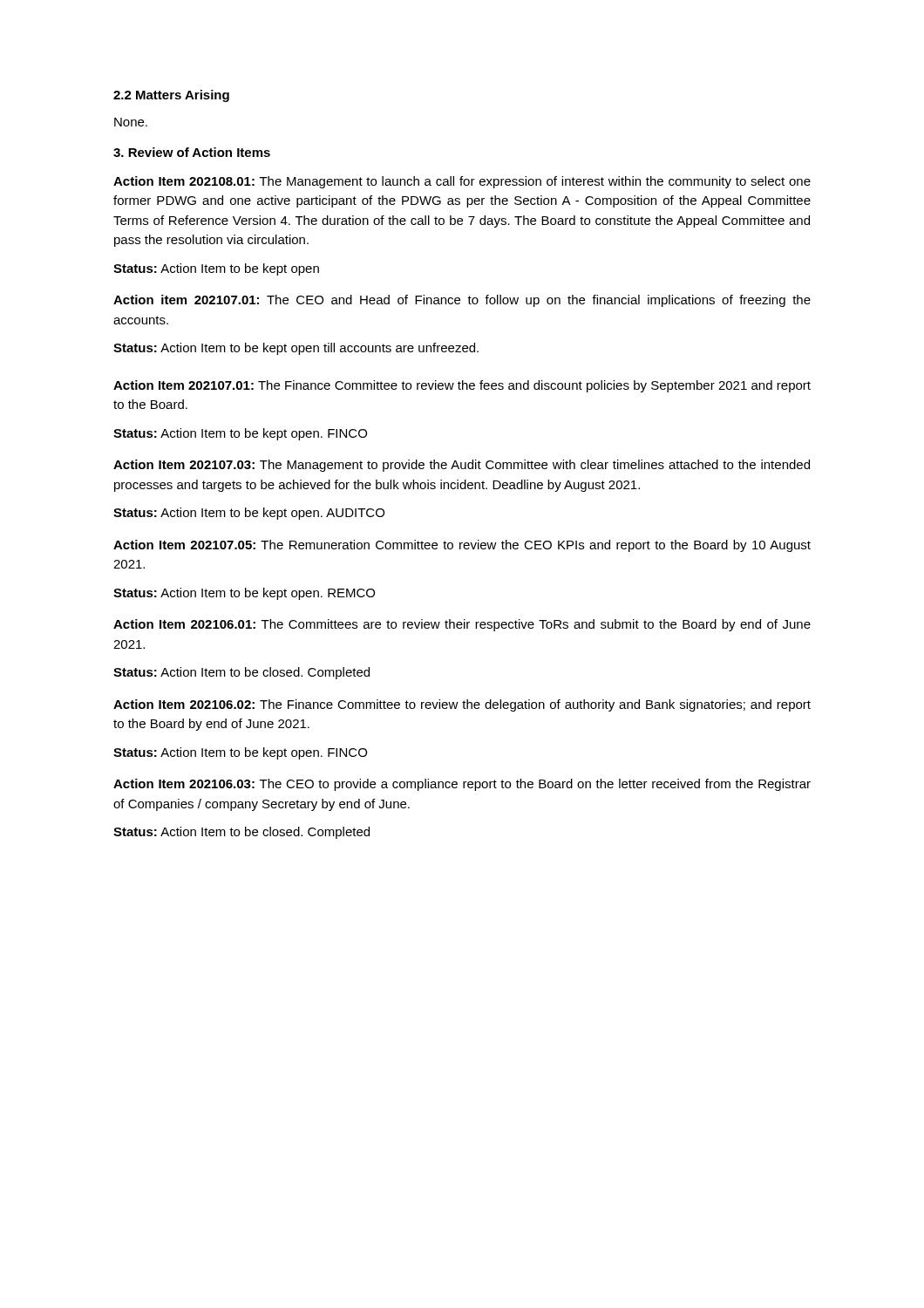
Task: Locate the block of text that opens with "Action Item 202107.03: The"
Action: point(462,474)
